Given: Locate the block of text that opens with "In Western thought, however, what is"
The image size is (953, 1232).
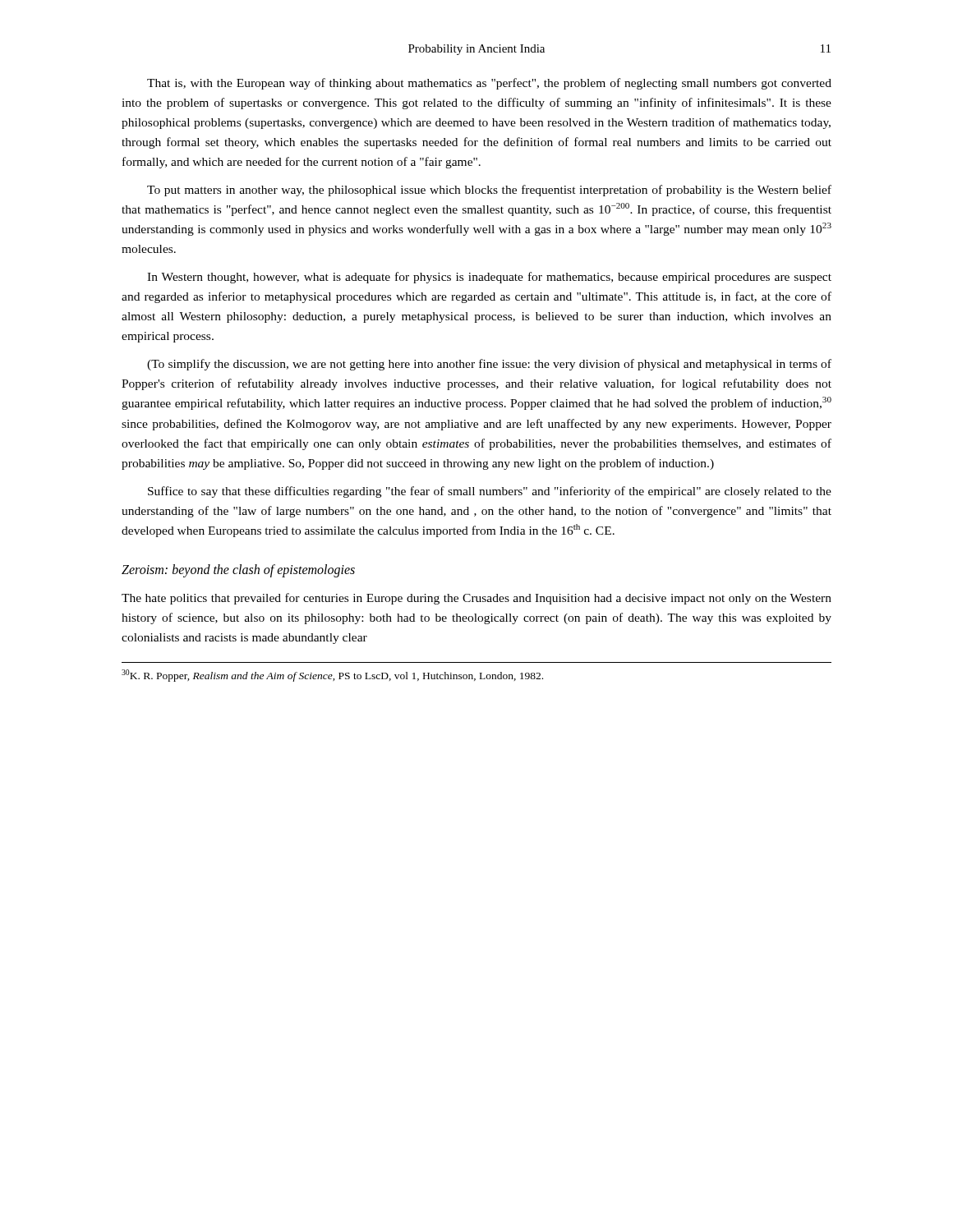Looking at the screenshot, I should [x=476, y=307].
